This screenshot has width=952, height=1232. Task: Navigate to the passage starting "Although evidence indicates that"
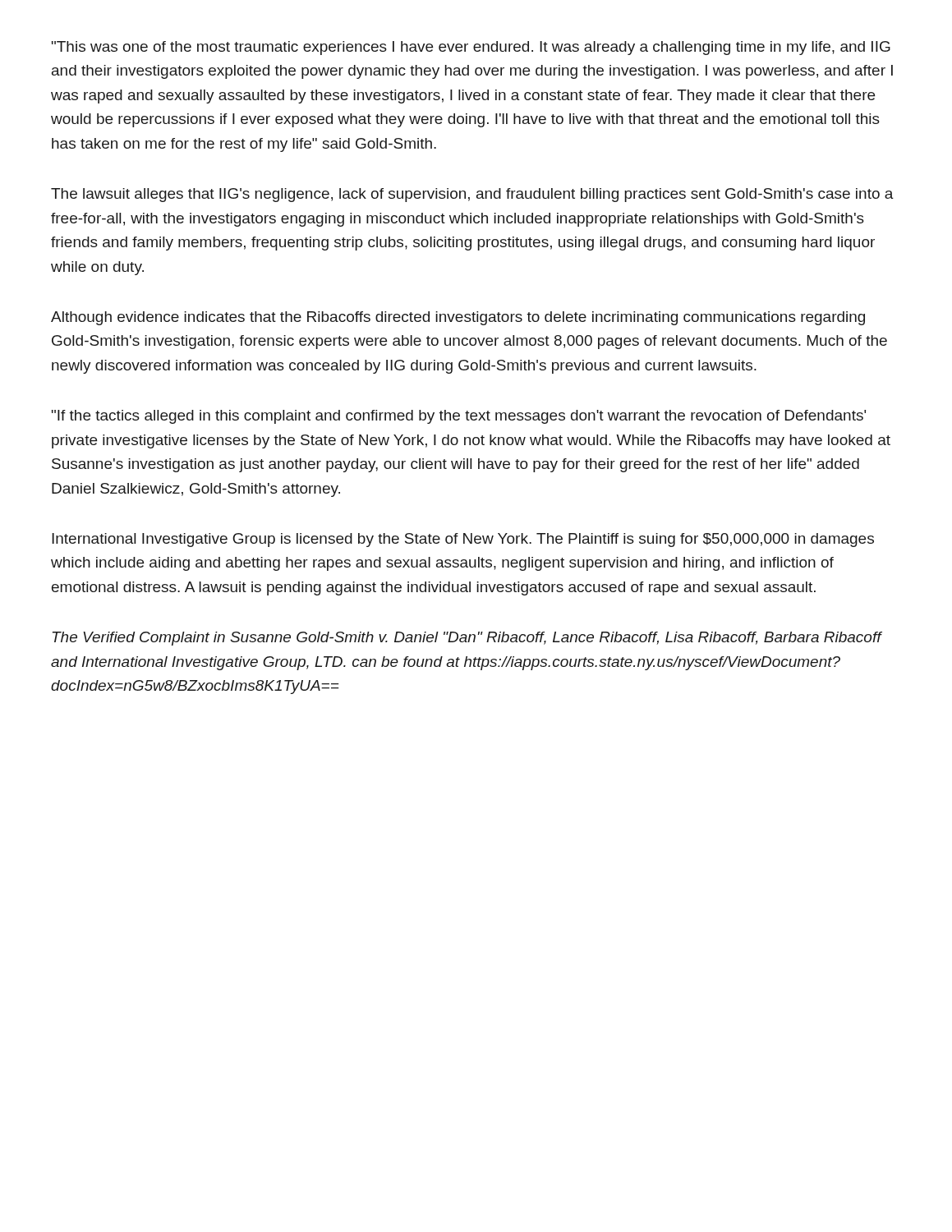[469, 341]
